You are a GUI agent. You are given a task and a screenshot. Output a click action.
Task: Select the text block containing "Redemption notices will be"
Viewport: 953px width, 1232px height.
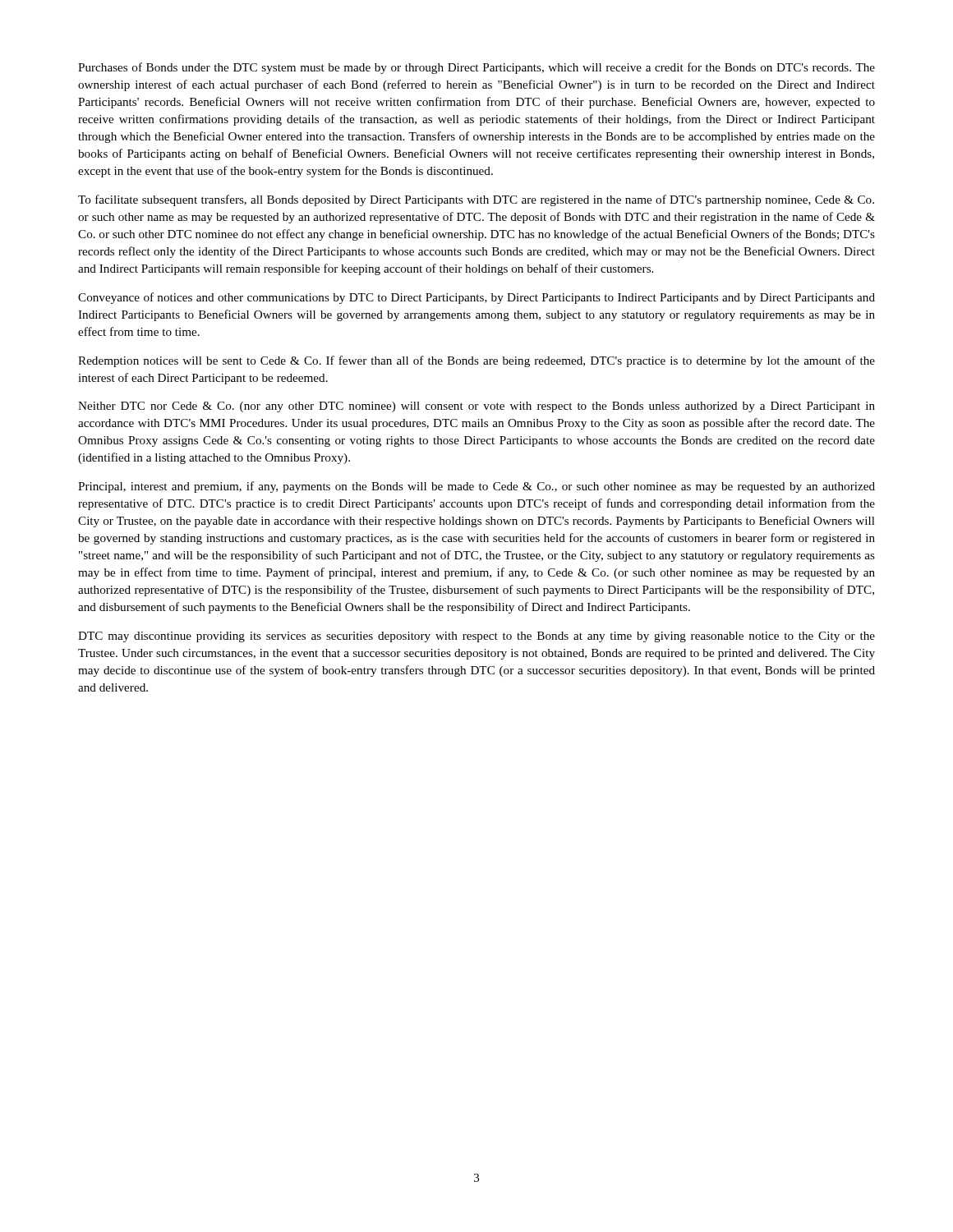pos(476,368)
